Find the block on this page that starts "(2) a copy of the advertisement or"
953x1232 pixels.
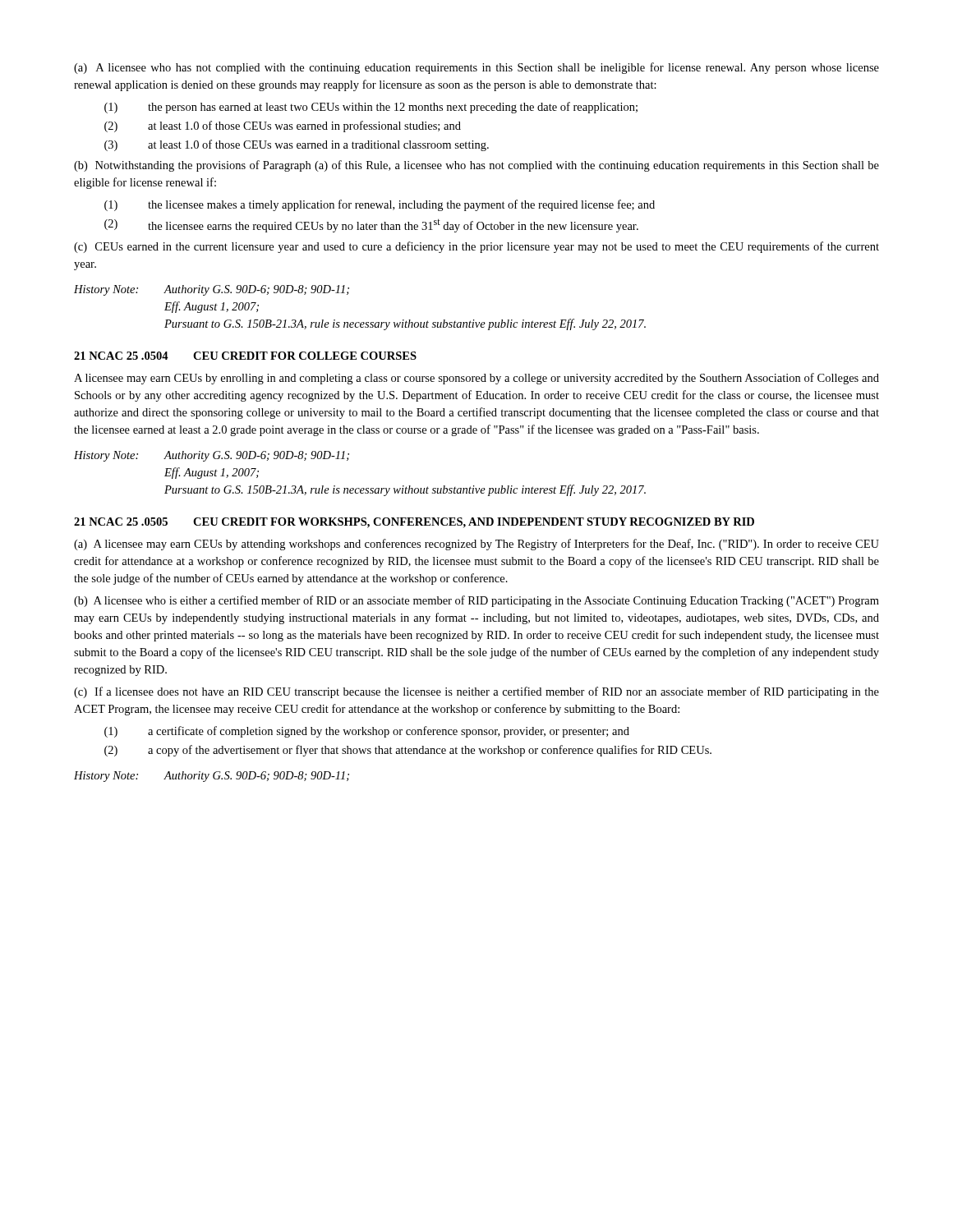(x=476, y=751)
